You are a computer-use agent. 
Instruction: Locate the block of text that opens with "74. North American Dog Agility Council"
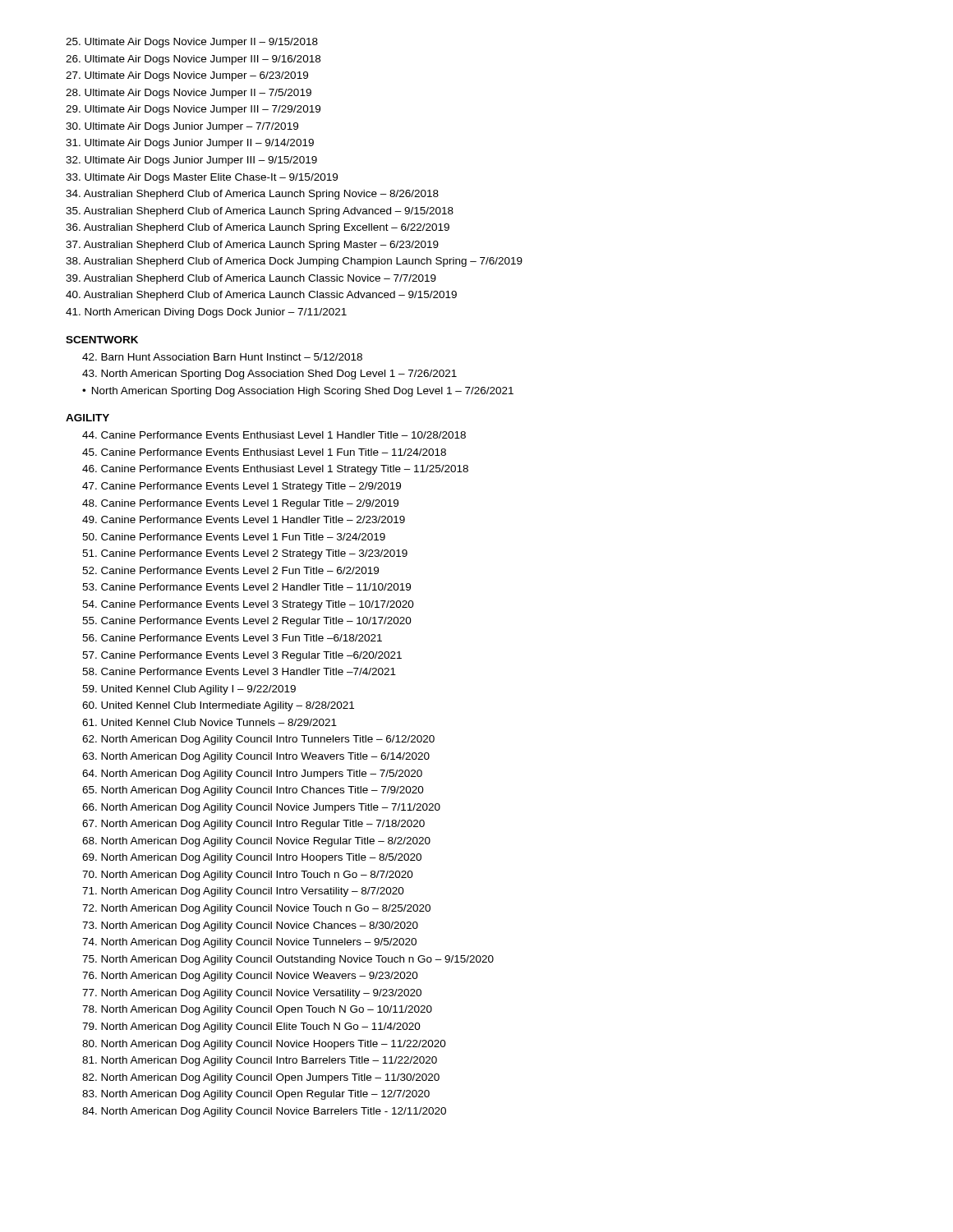coord(250,942)
